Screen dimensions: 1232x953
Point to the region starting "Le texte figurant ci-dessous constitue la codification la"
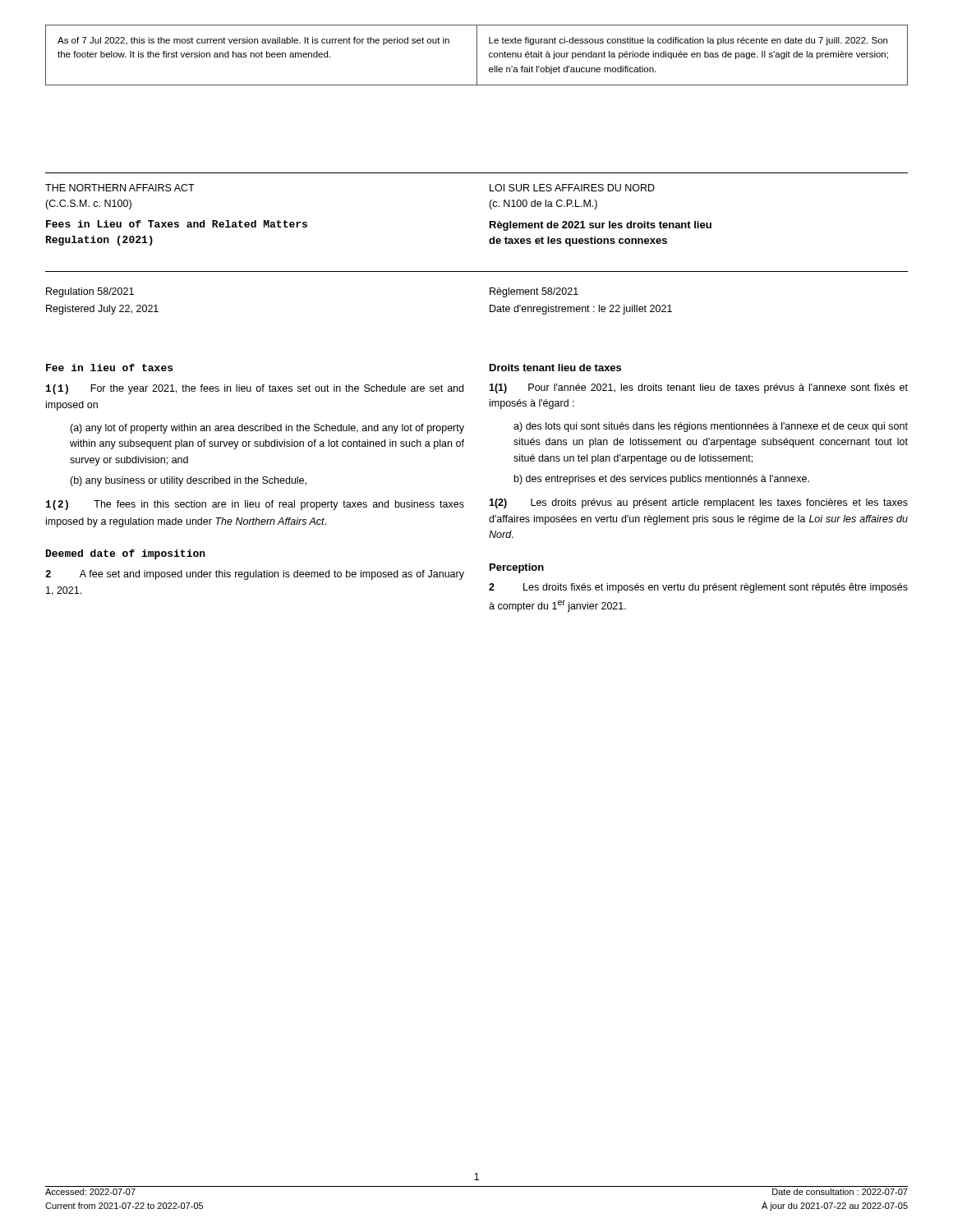689,54
